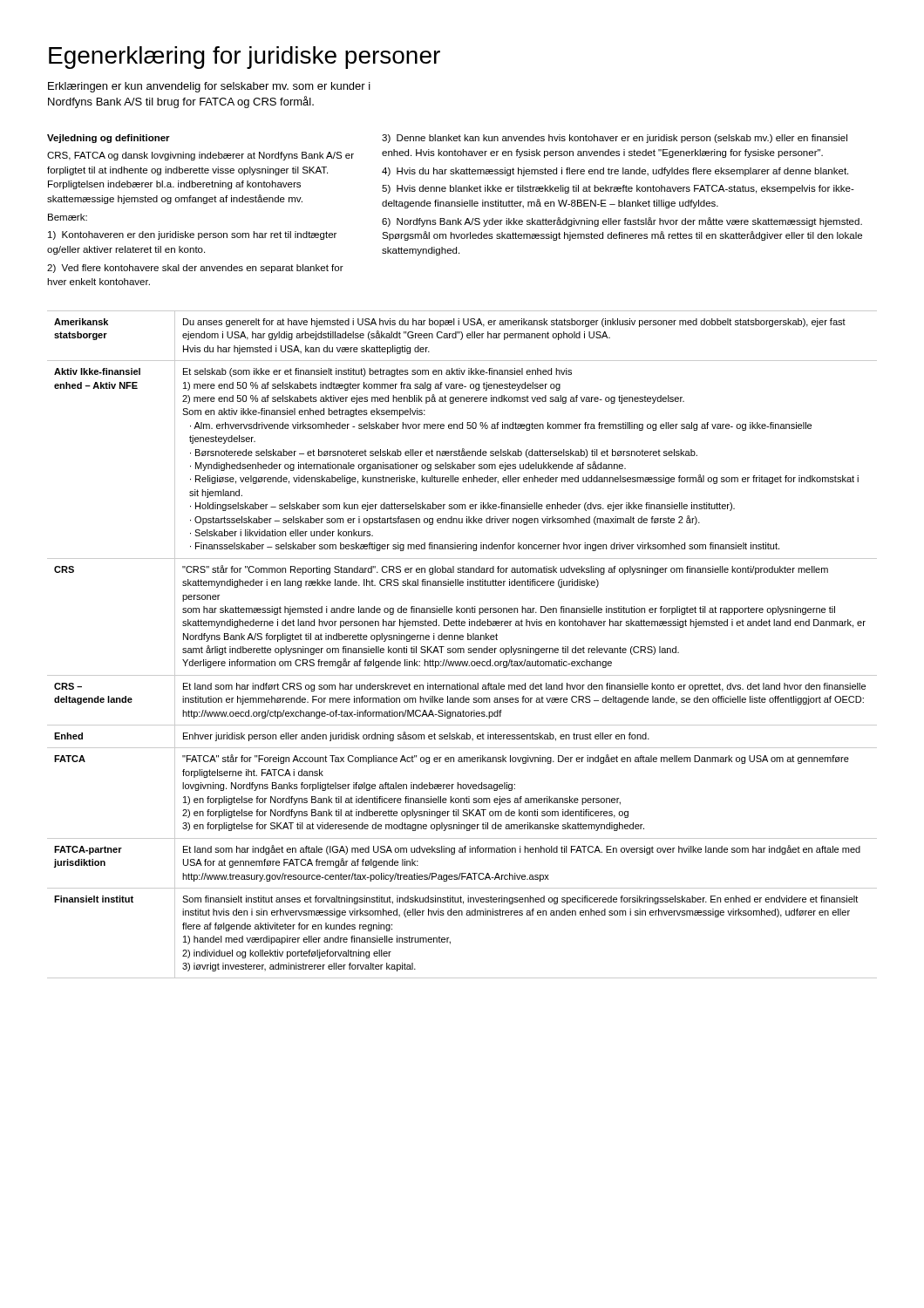
Task: Locate the block of text that opens with "5) Hvis denne blanket ikke"
Action: tap(629, 196)
